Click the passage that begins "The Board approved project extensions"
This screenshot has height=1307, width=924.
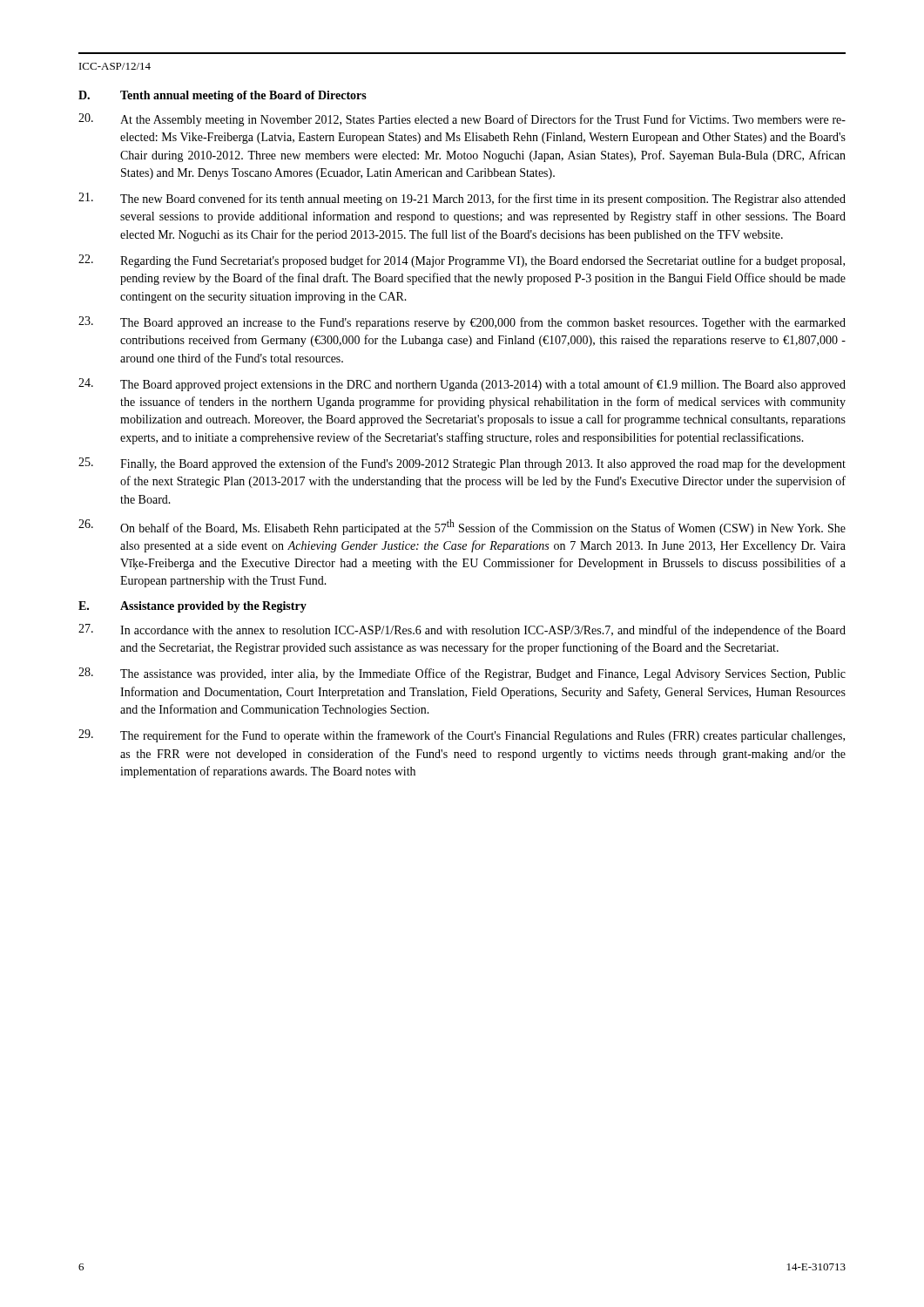coord(462,412)
